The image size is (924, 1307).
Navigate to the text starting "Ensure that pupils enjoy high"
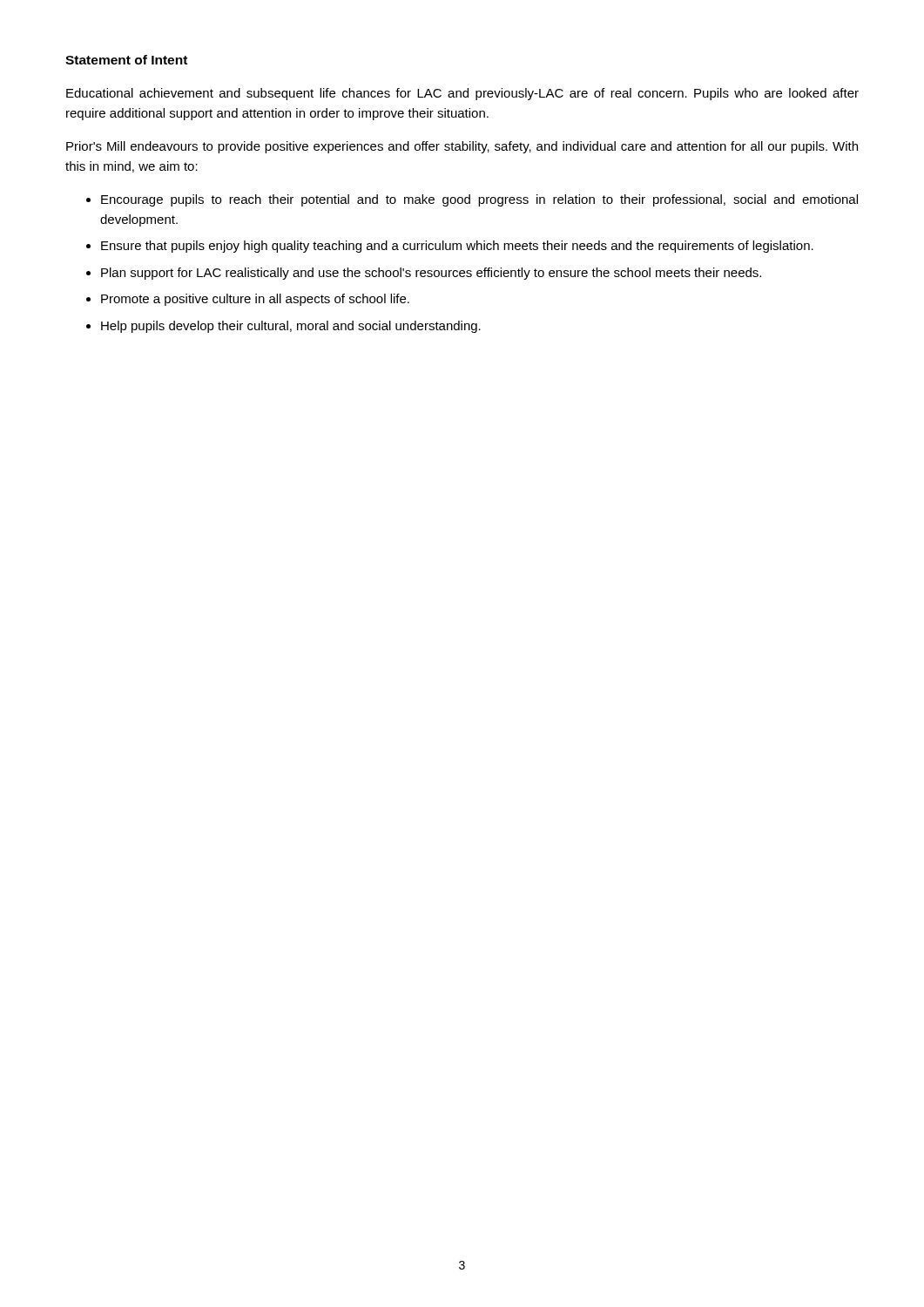click(457, 245)
